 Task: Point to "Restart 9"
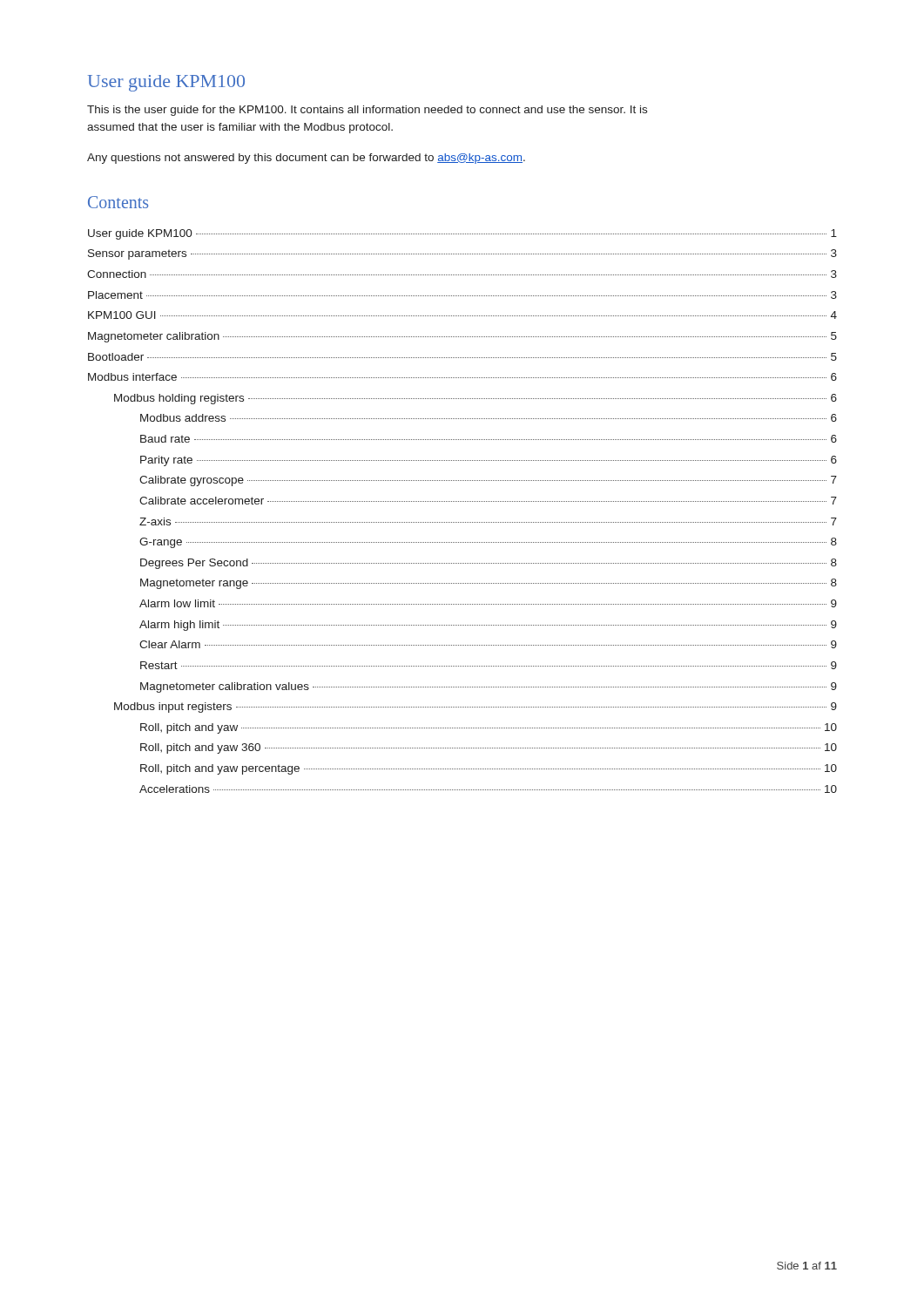[488, 665]
